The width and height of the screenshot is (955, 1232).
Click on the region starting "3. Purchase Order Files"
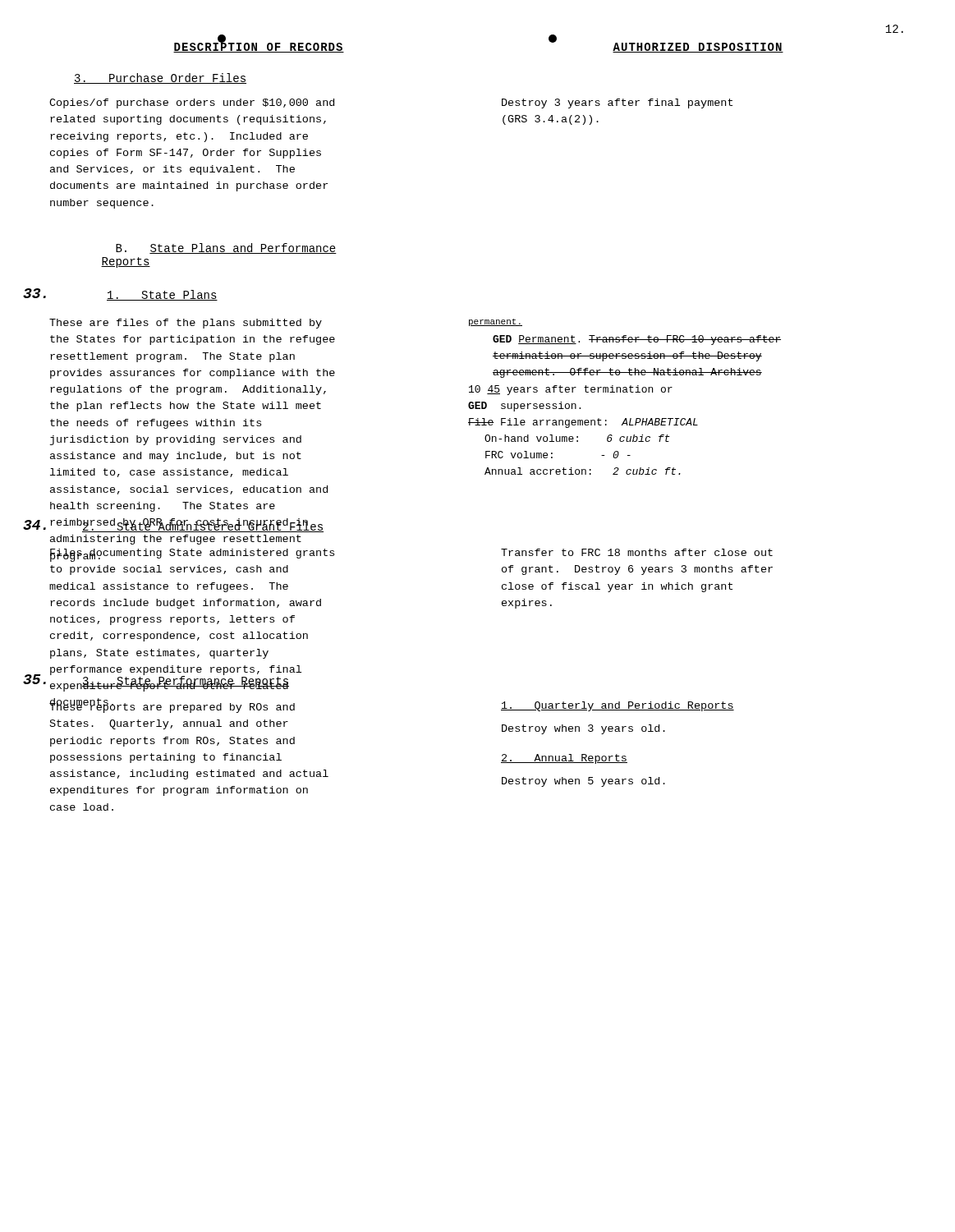tap(160, 79)
